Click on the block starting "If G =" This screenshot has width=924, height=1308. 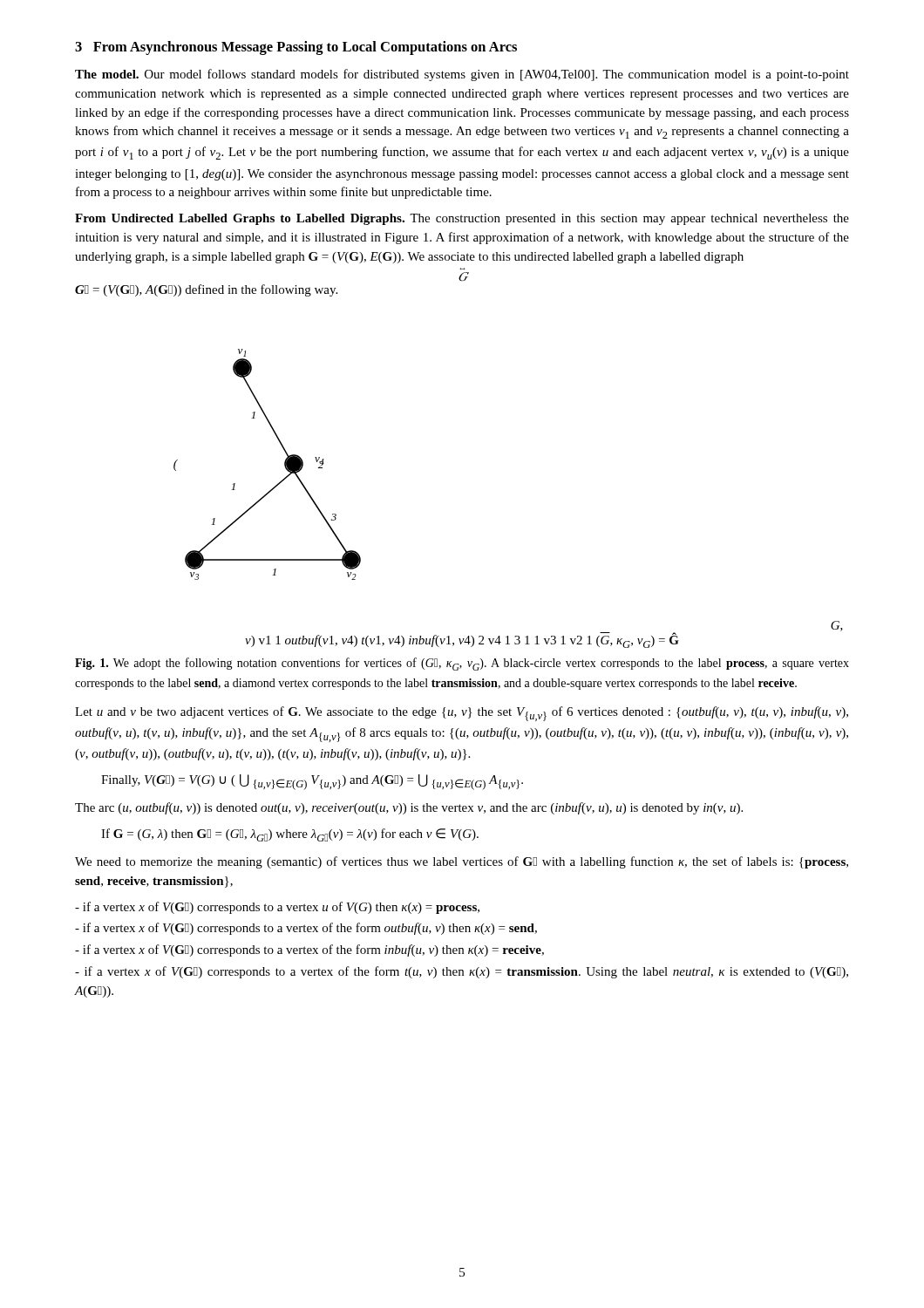[475, 835]
